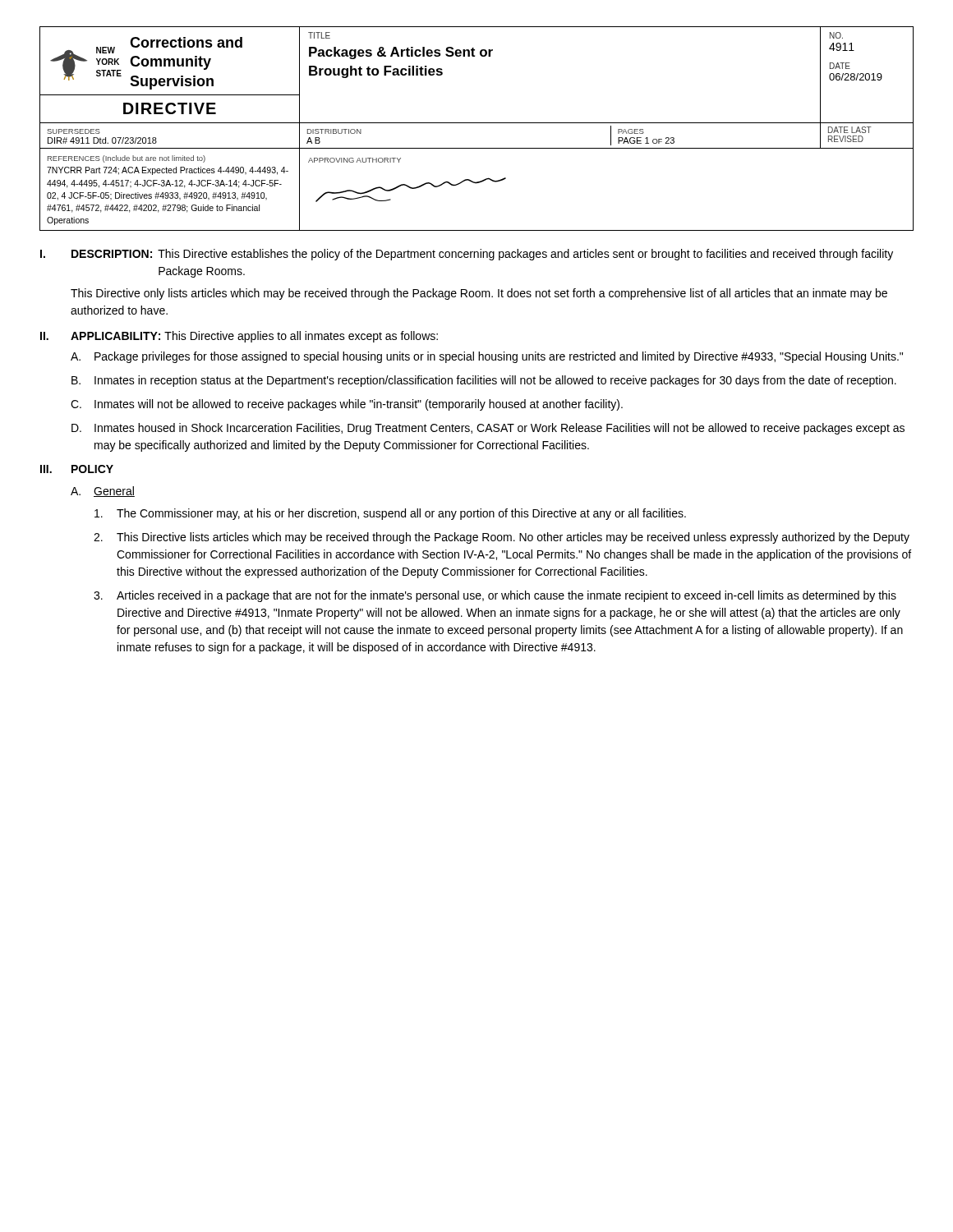Screen dimensions: 1232x953
Task: Click on the passage starting "This Directive only"
Action: 479,302
